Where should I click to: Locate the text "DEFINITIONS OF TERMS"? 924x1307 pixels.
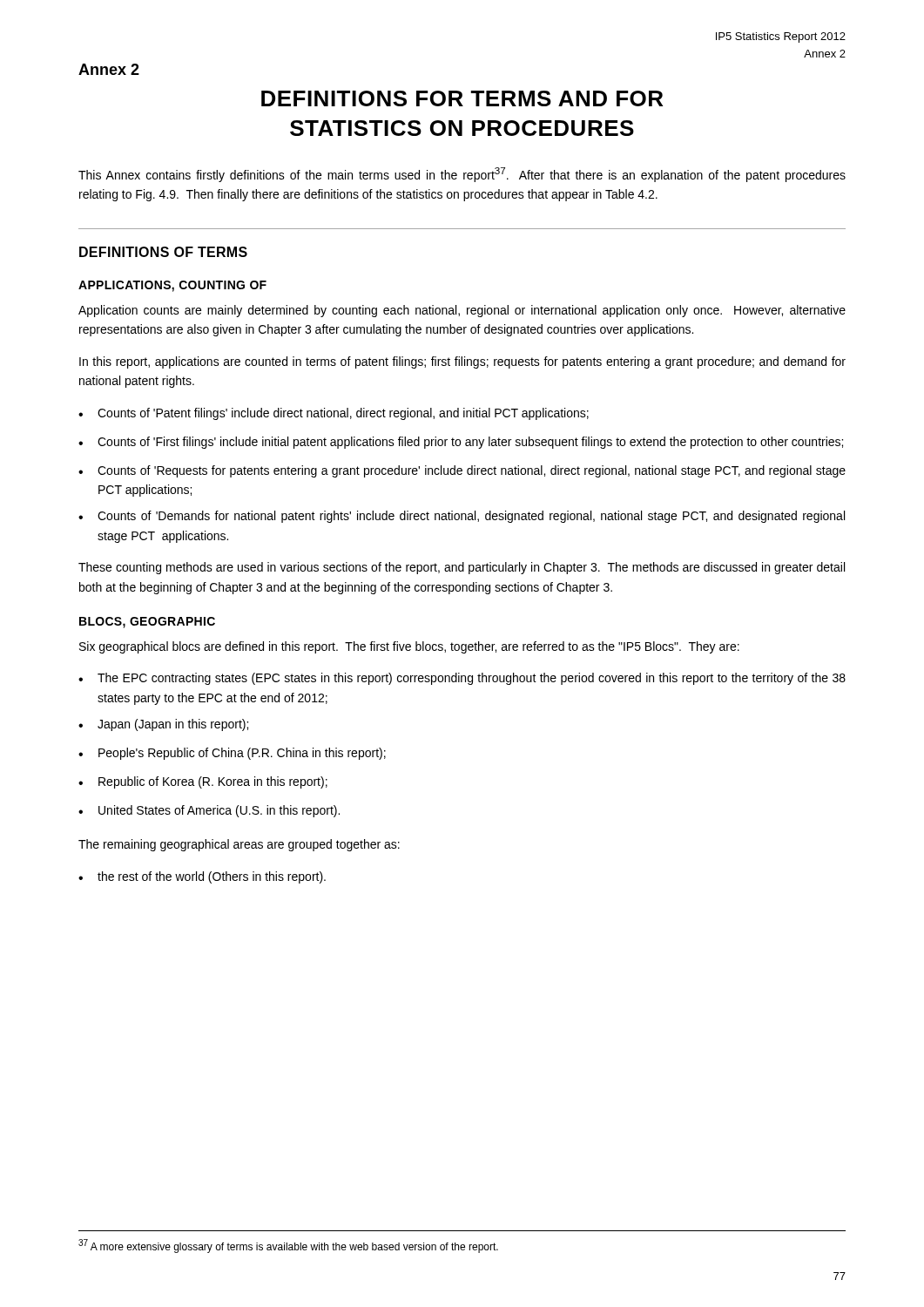pos(163,252)
